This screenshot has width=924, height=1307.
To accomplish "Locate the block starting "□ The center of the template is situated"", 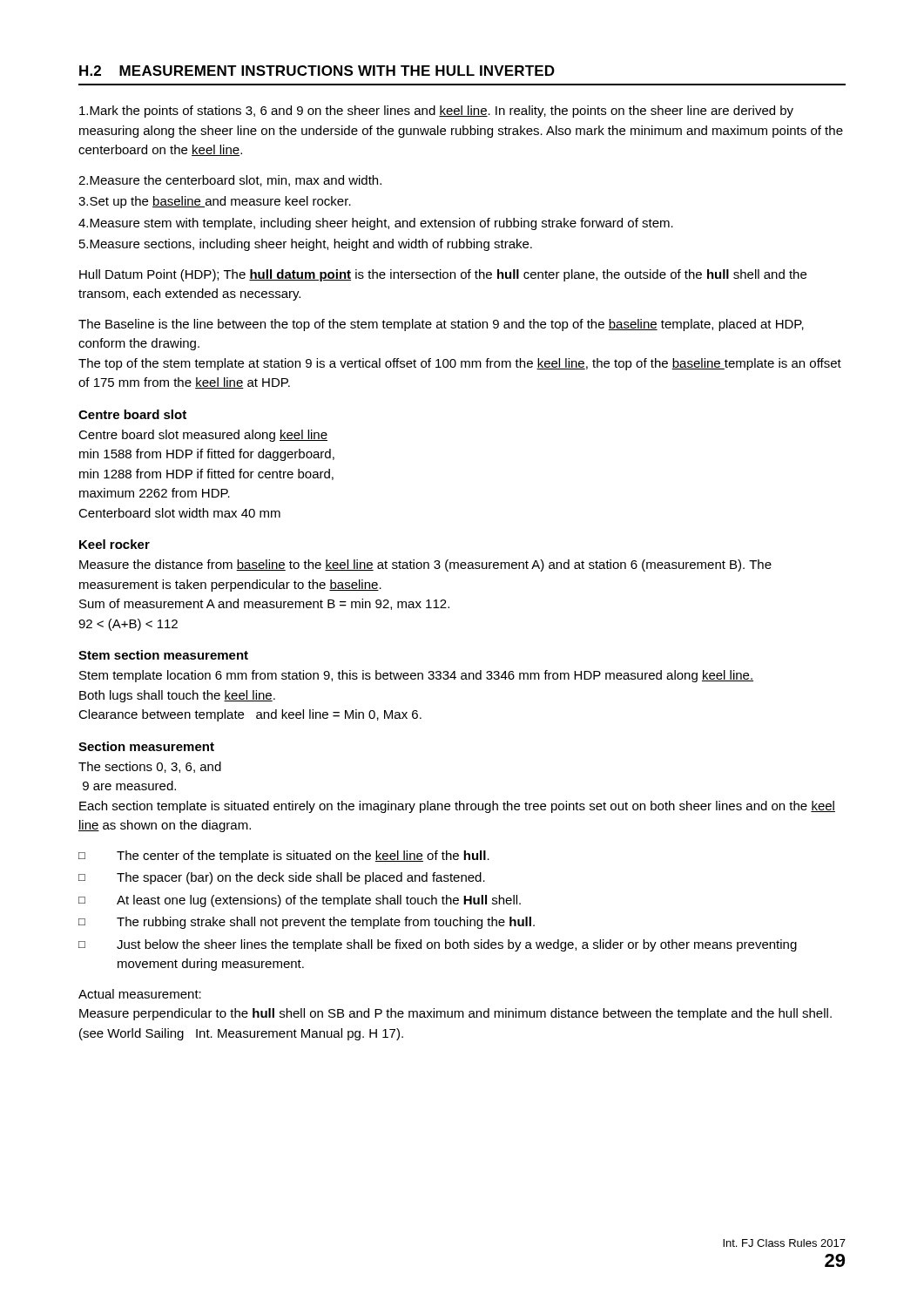I will click(462, 855).
